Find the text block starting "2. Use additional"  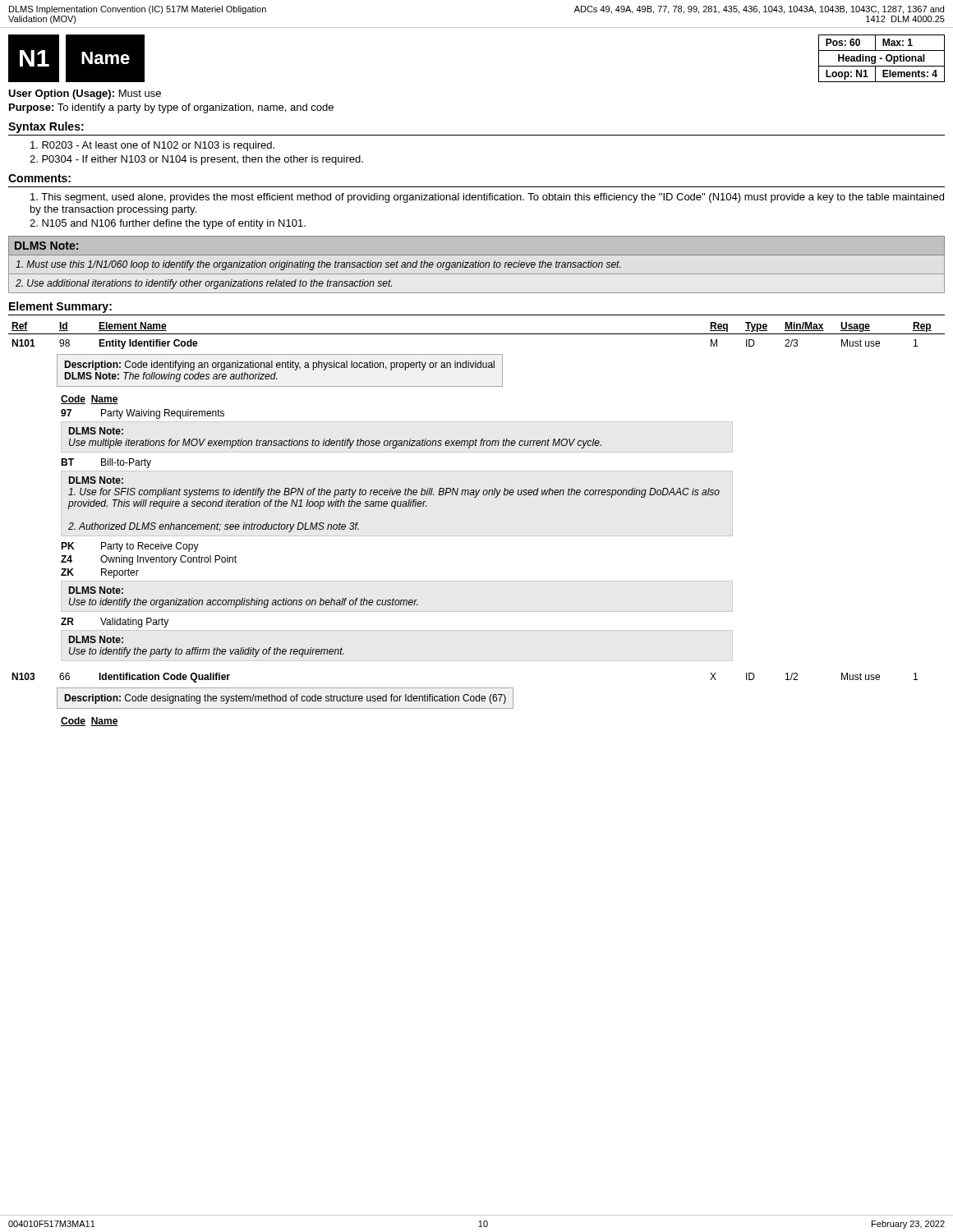coord(204,283)
